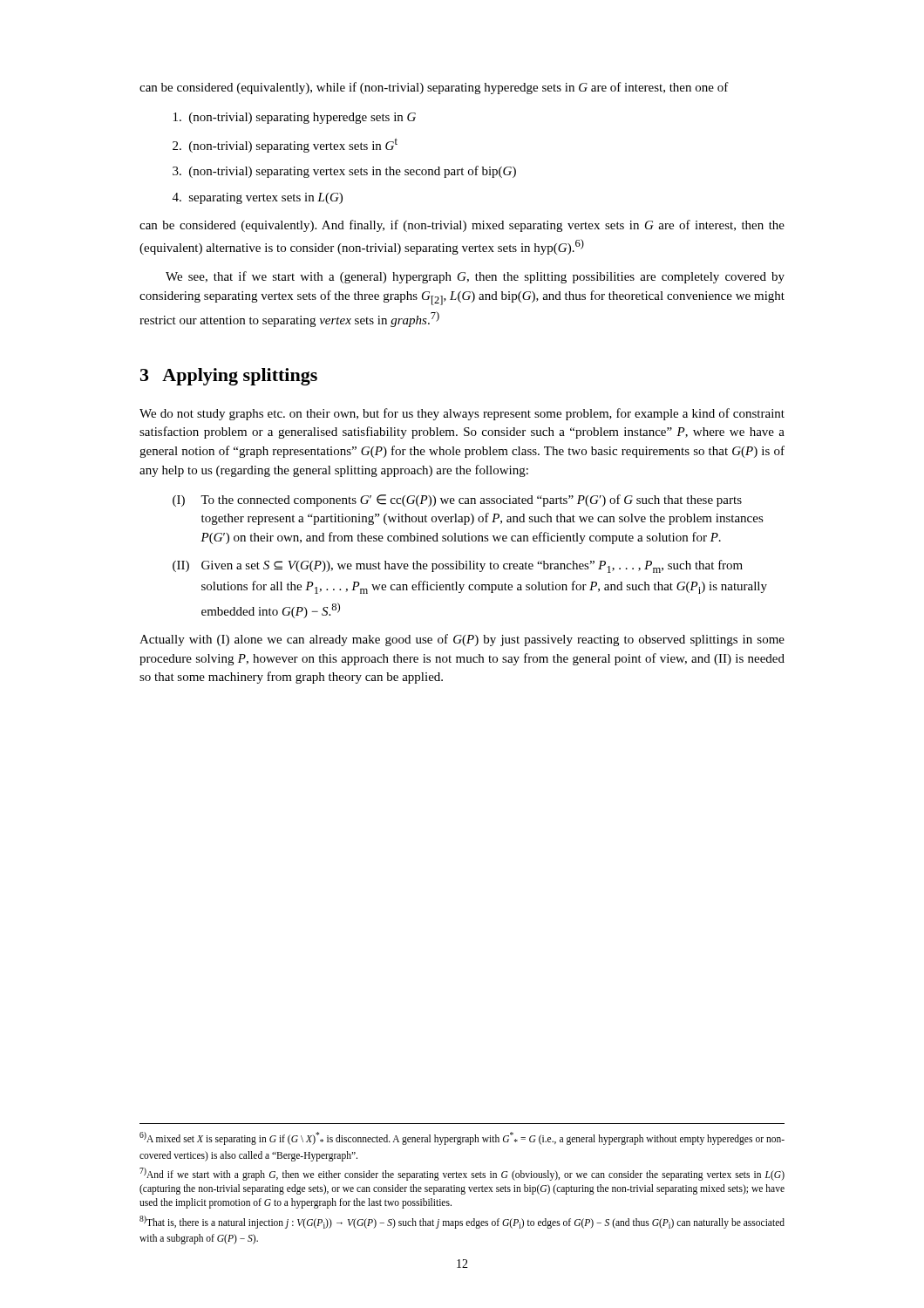The image size is (924, 1308).
Task: Locate the element starting "can be considered (equivalently), while if (non-trivial)"
Action: (x=462, y=88)
